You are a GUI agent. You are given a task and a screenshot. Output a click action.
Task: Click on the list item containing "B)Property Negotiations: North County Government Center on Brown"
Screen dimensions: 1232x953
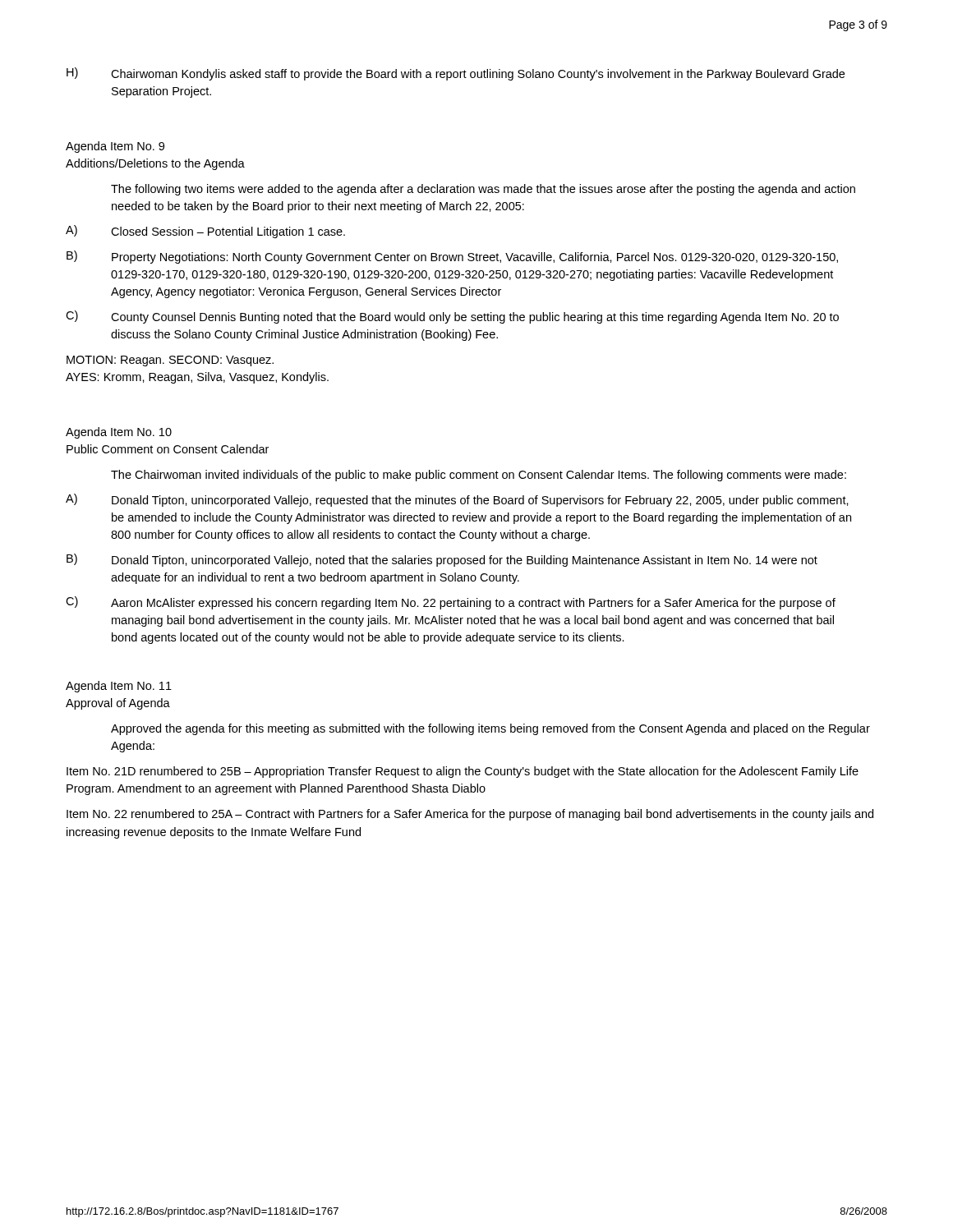[462, 275]
